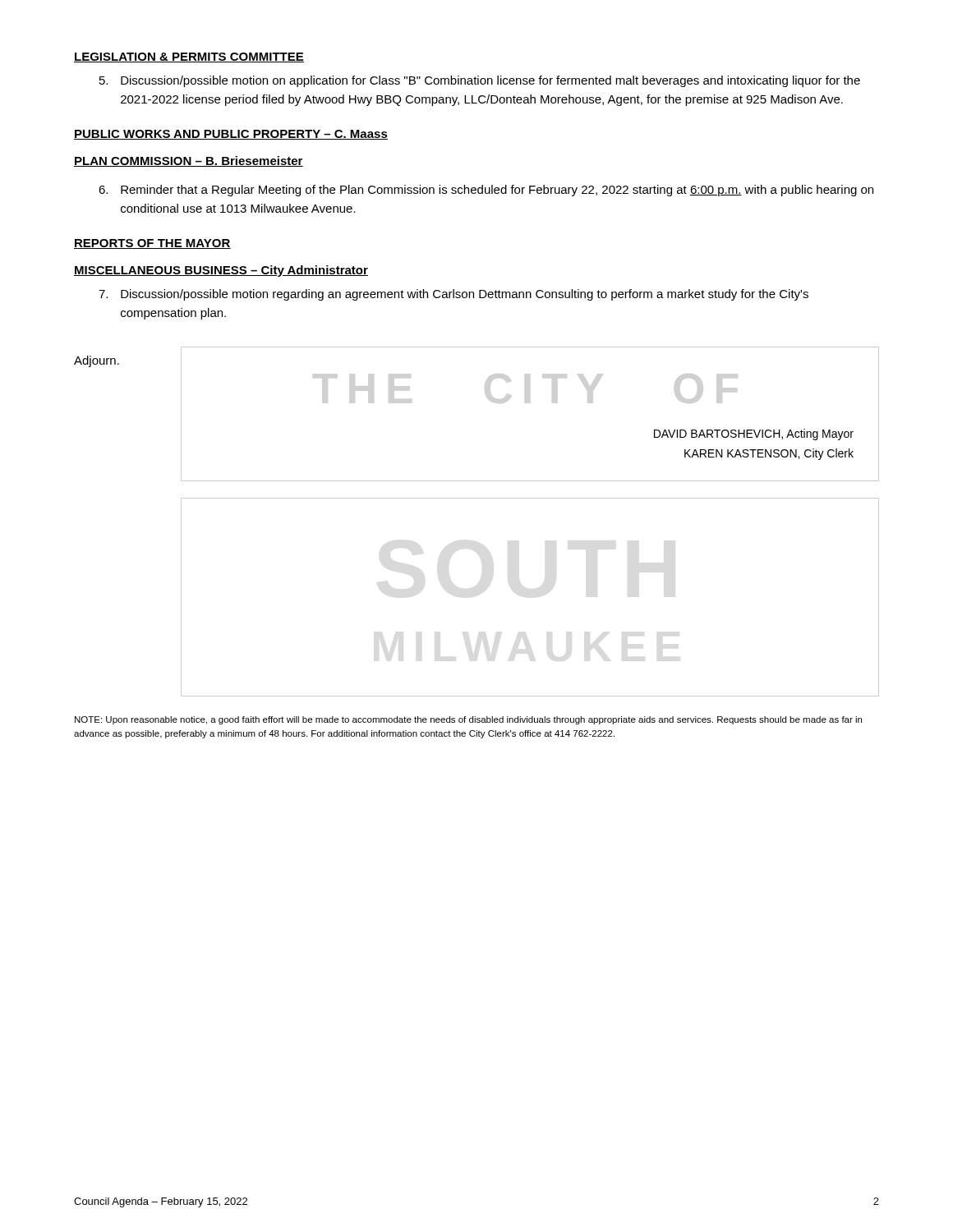This screenshot has height=1232, width=953.
Task: Click on the element starting "NOTE: Upon reasonable notice, a"
Action: click(468, 726)
